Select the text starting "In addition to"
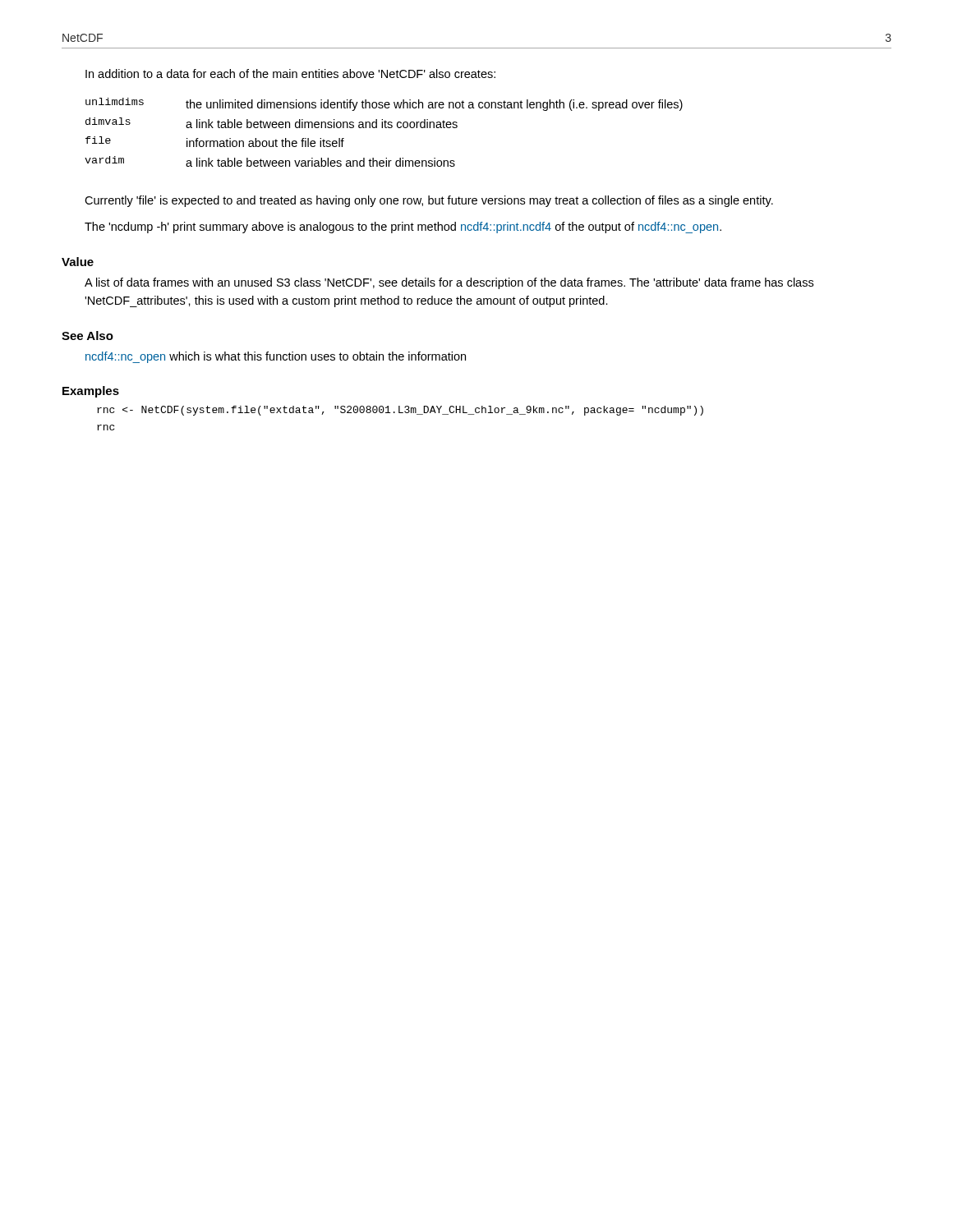 click(291, 74)
